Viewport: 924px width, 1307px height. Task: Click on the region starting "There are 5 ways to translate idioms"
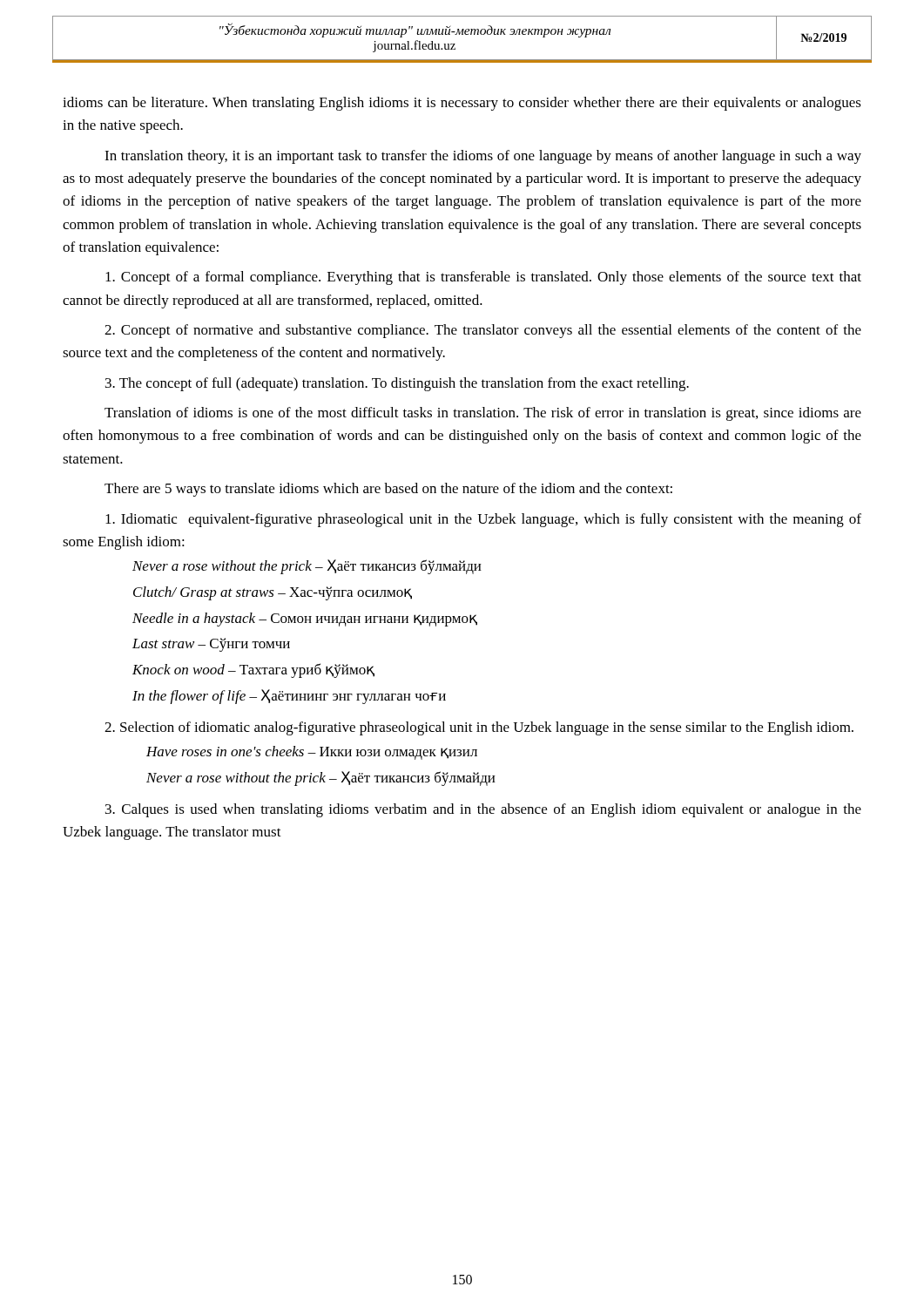tap(462, 489)
